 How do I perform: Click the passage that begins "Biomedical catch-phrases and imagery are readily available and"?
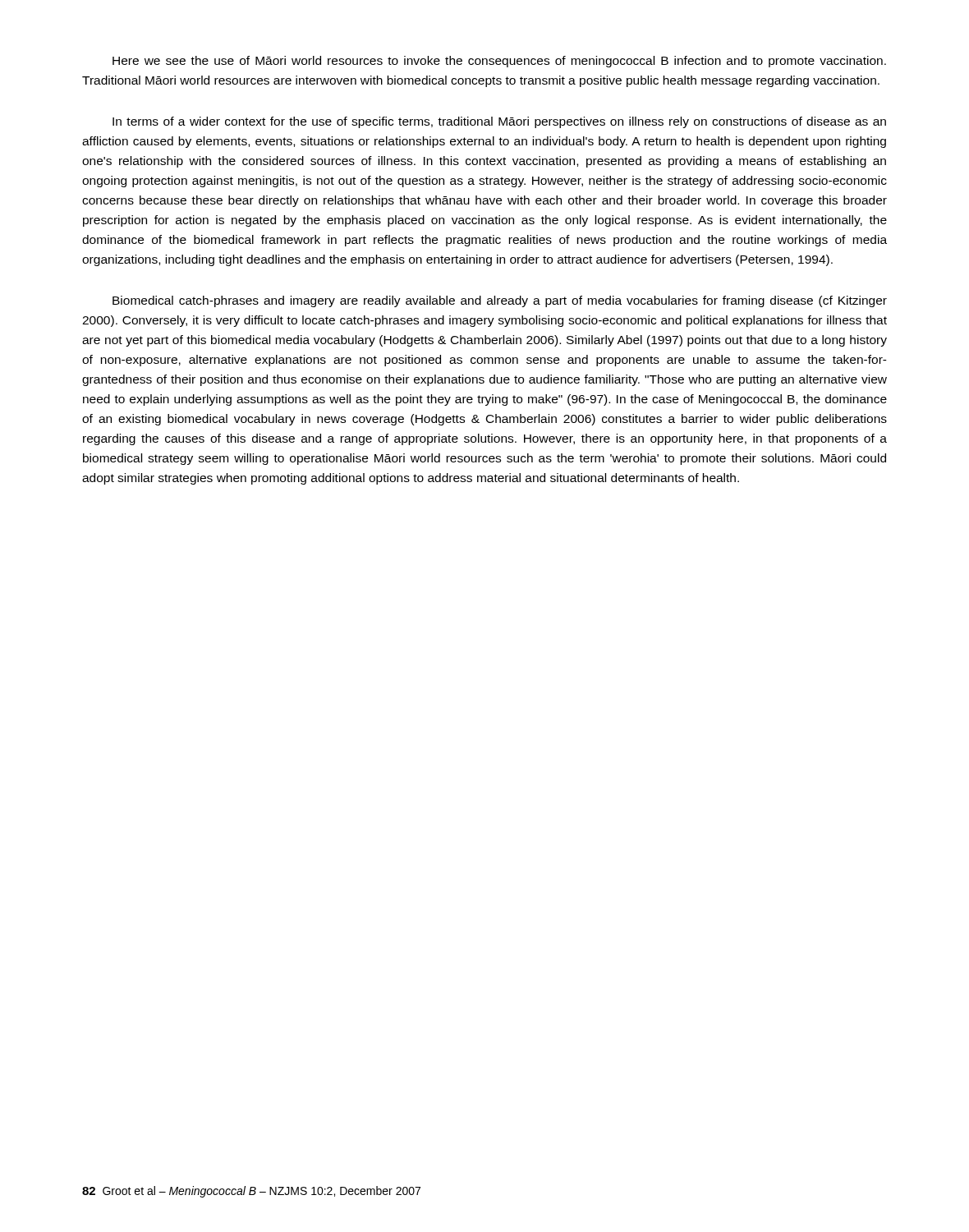(484, 389)
